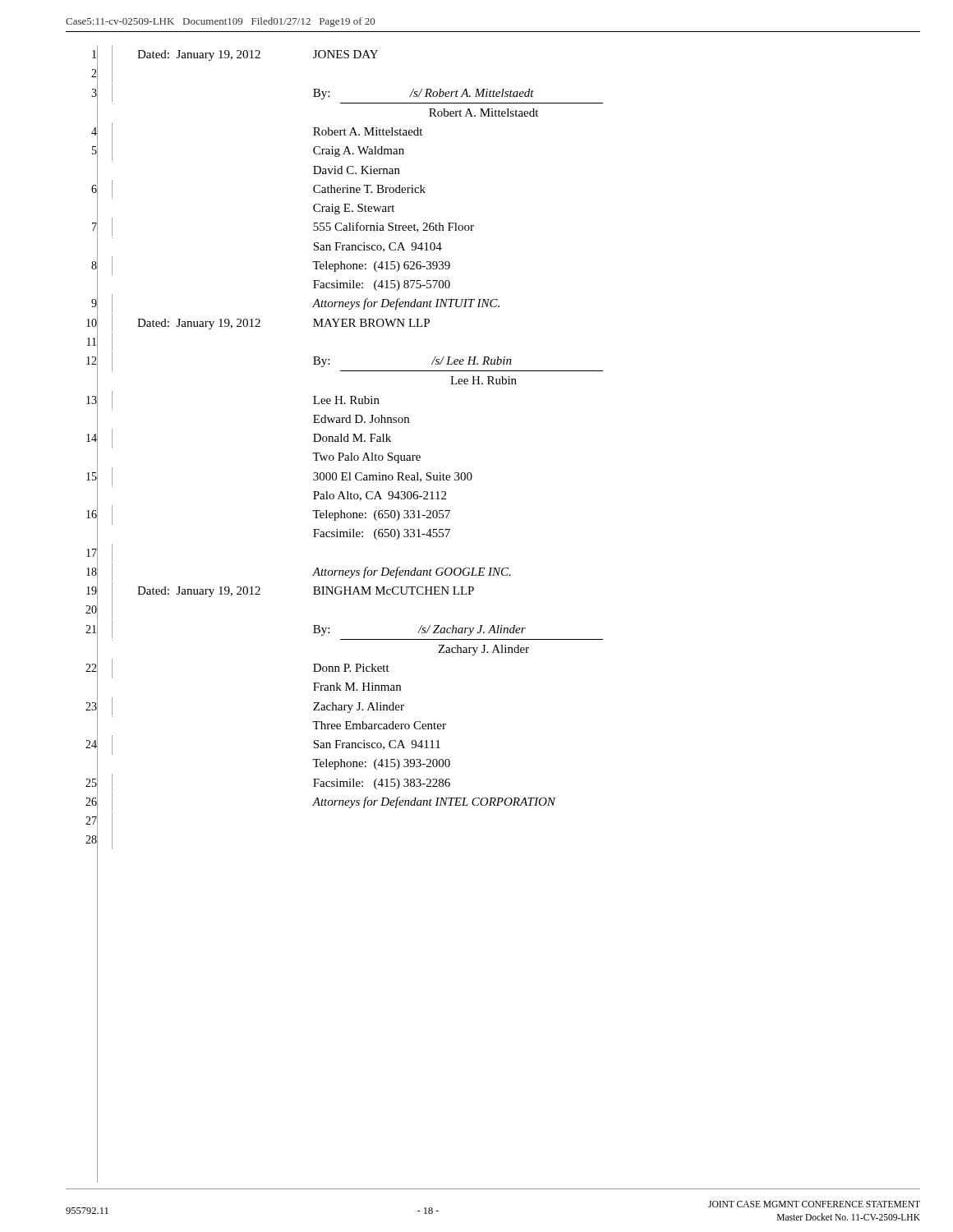Point to the passage starting "21 By: /s/ Zachary J. Alinder"

489,630
